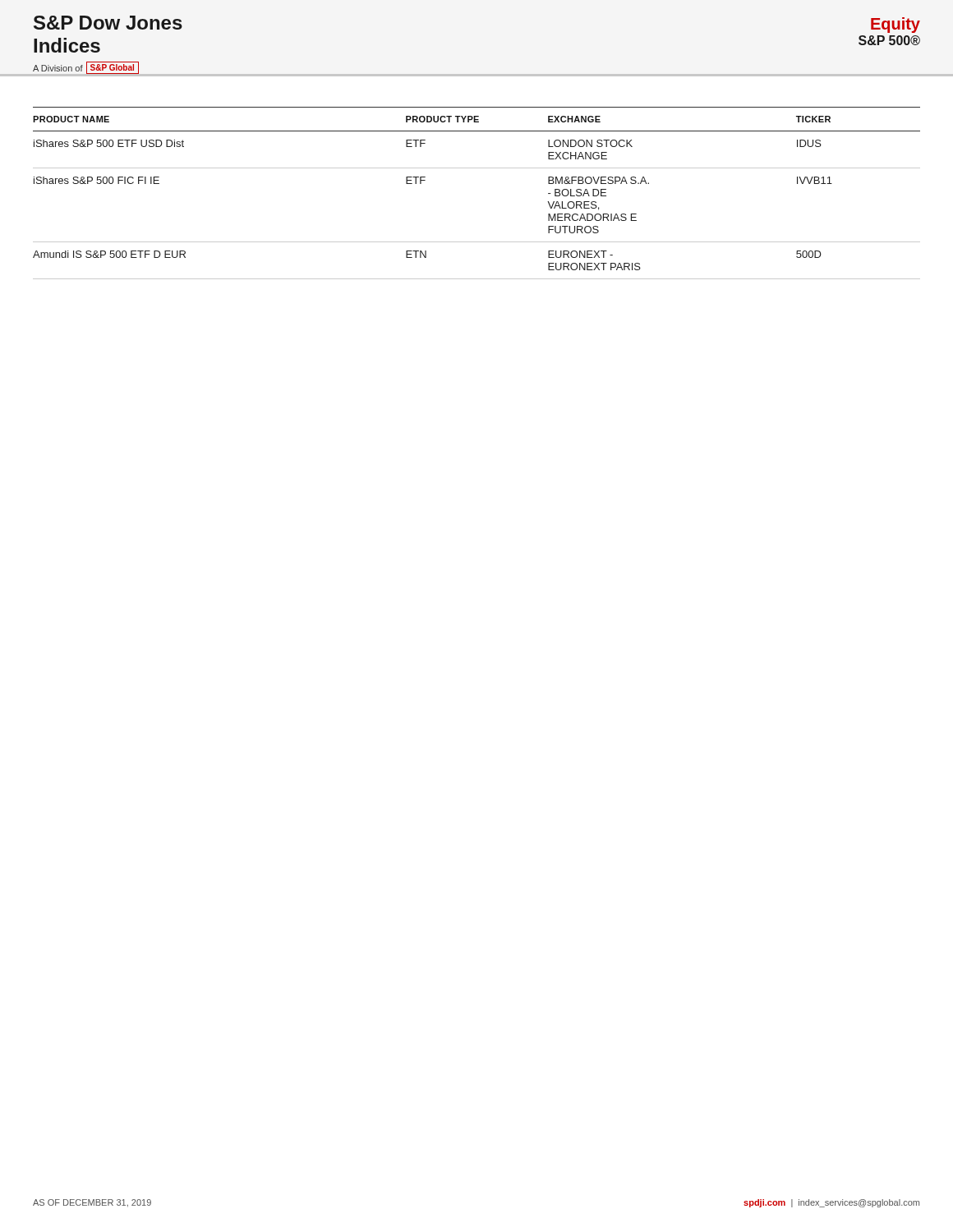
Task: Click on the title that says "S&P Dow JonesIndices A Division"
Action: click(108, 43)
